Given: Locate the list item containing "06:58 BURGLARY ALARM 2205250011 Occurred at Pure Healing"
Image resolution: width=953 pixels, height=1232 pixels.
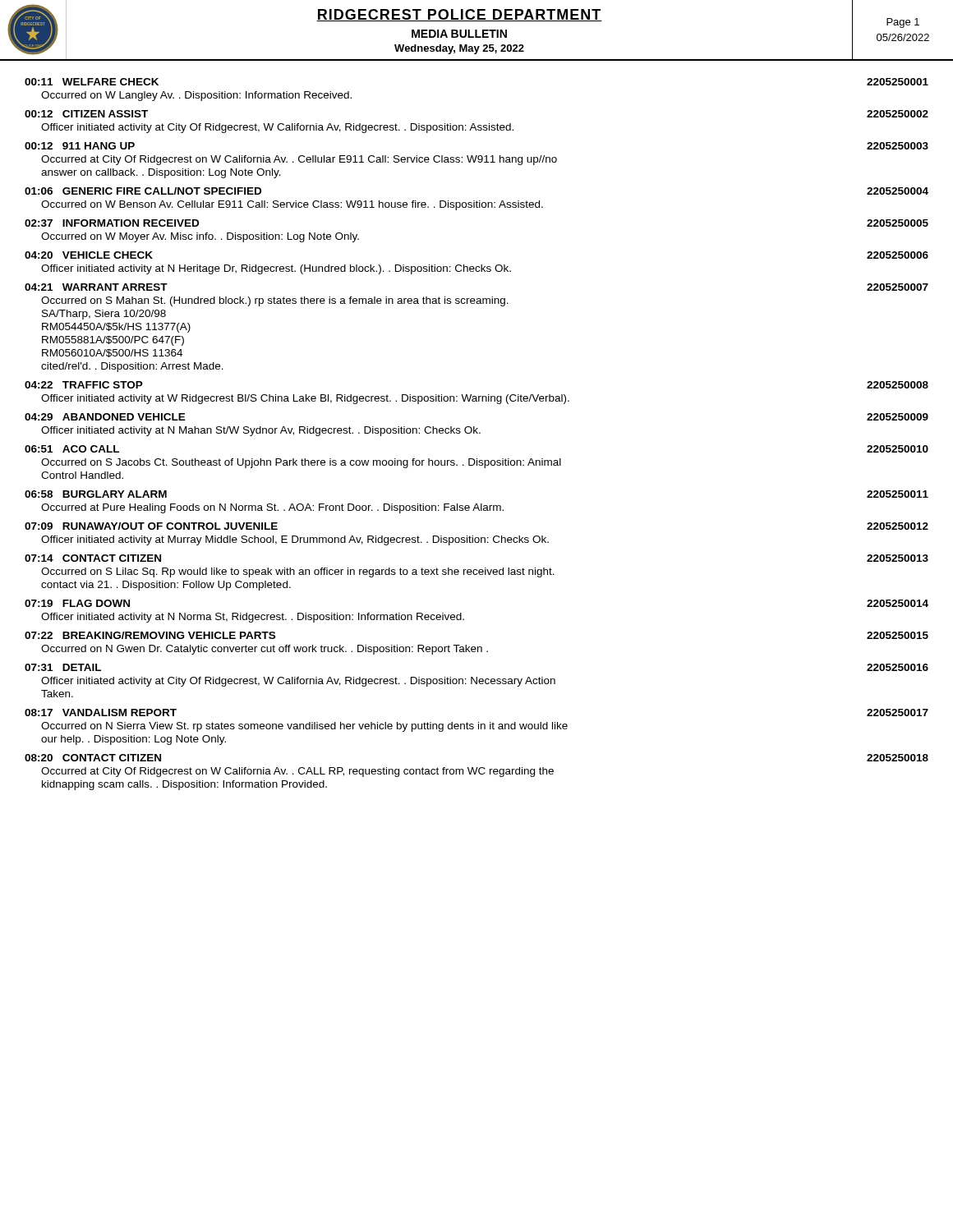Looking at the screenshot, I should [476, 501].
